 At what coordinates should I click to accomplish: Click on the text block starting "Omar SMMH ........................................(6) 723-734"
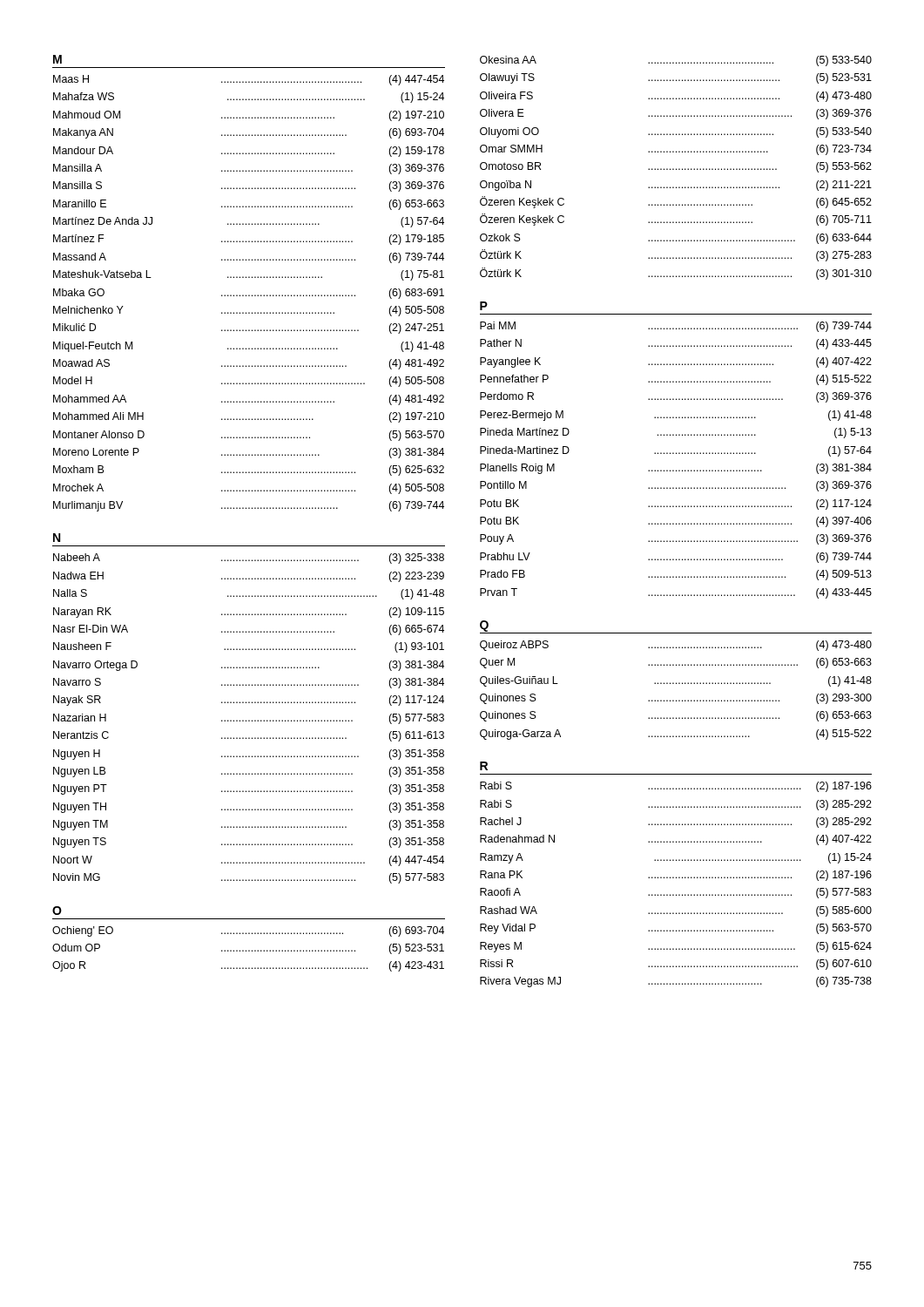coord(676,150)
